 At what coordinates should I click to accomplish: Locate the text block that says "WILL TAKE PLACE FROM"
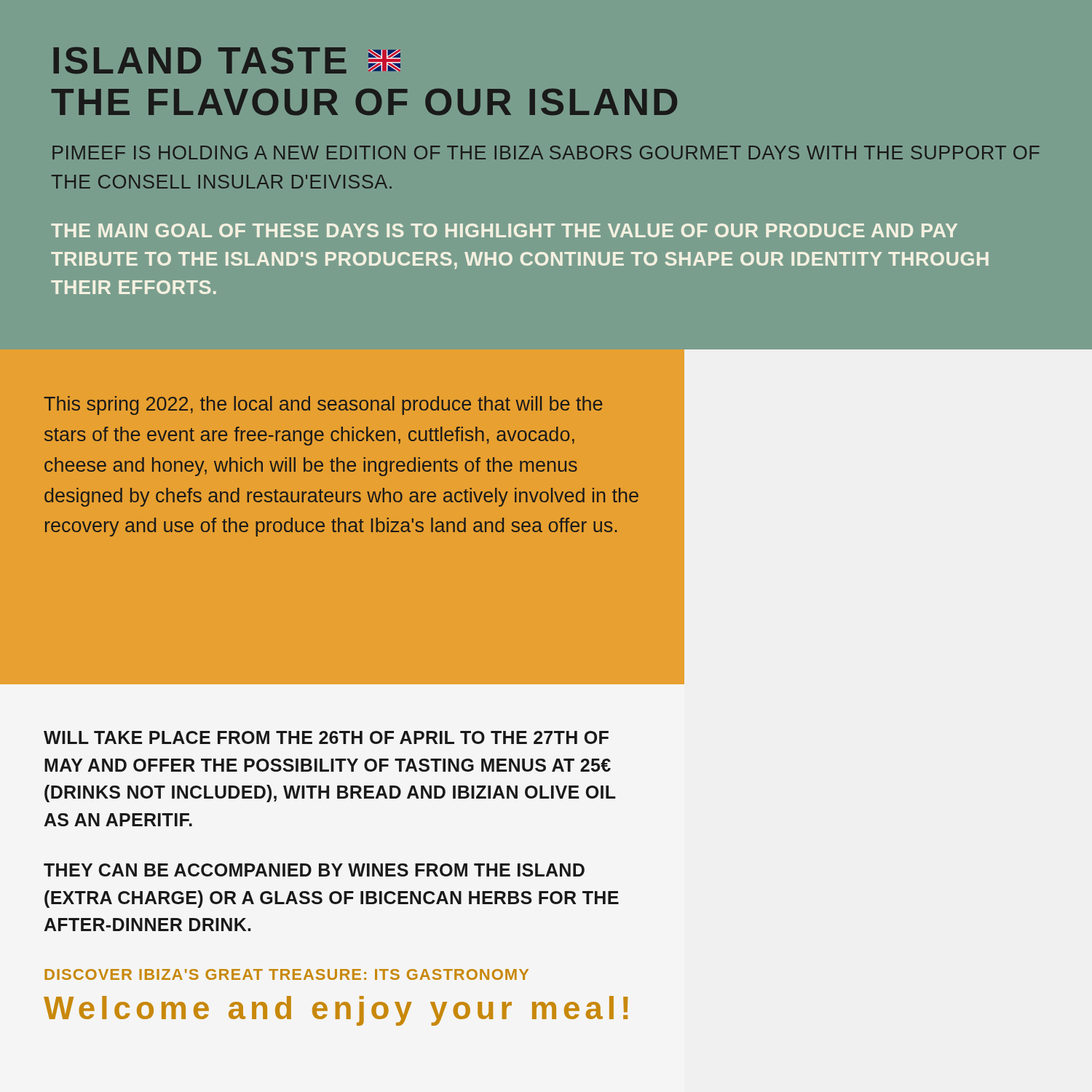click(x=330, y=778)
